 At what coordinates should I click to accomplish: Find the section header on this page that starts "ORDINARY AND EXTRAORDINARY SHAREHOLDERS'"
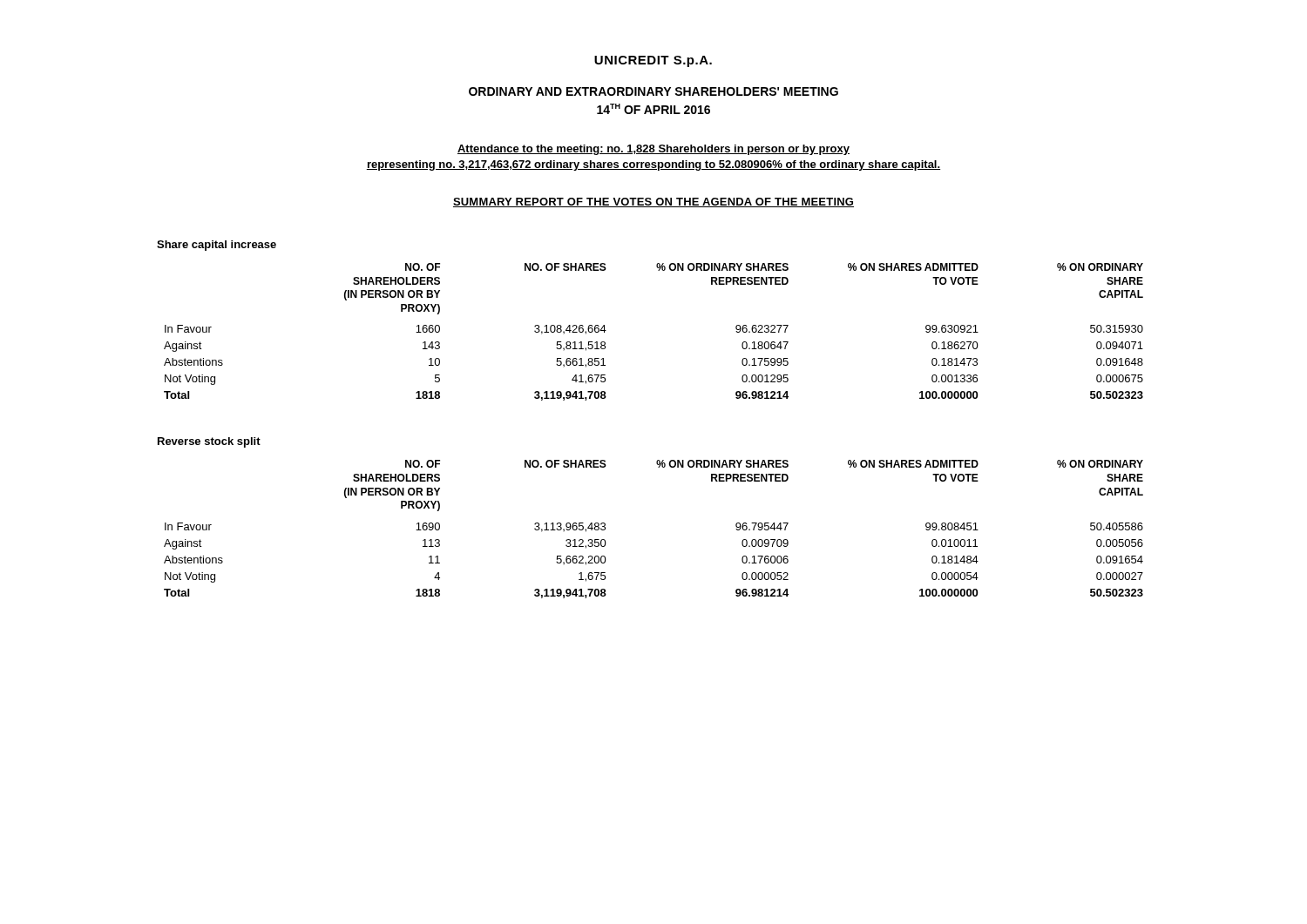(654, 101)
